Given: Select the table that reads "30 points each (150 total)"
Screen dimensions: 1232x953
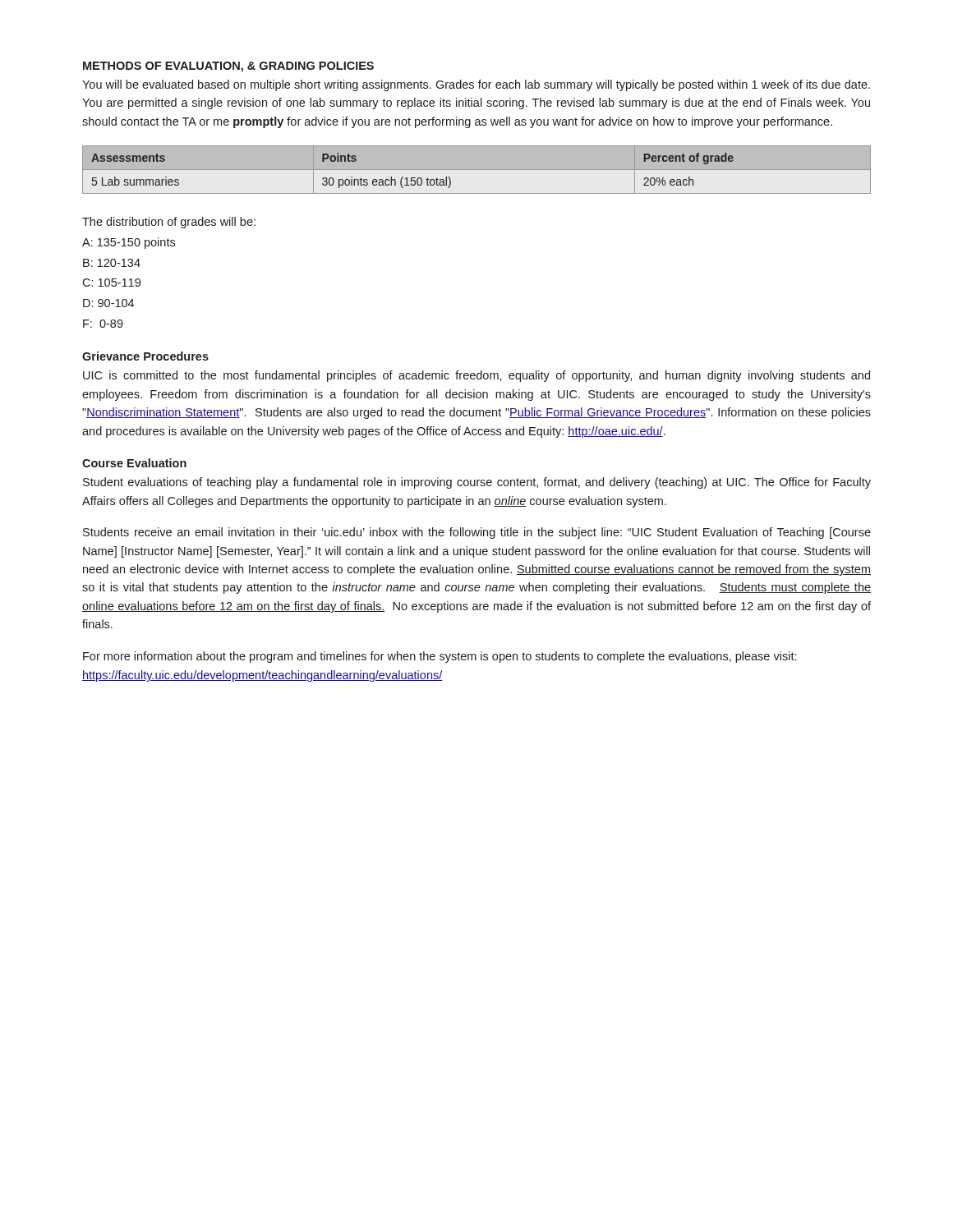Looking at the screenshot, I should [x=476, y=170].
